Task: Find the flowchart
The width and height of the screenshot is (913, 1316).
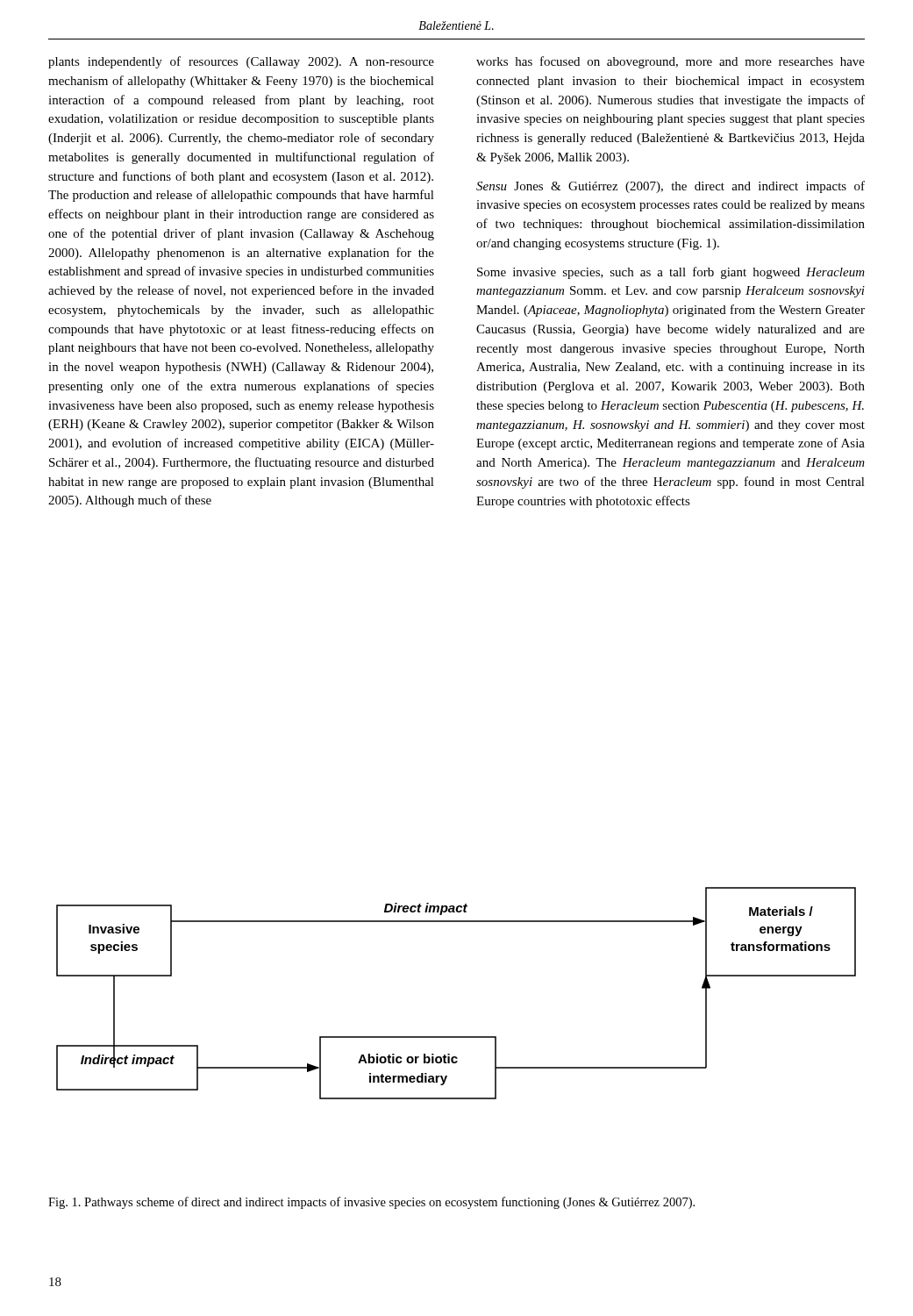Action: click(456, 1015)
